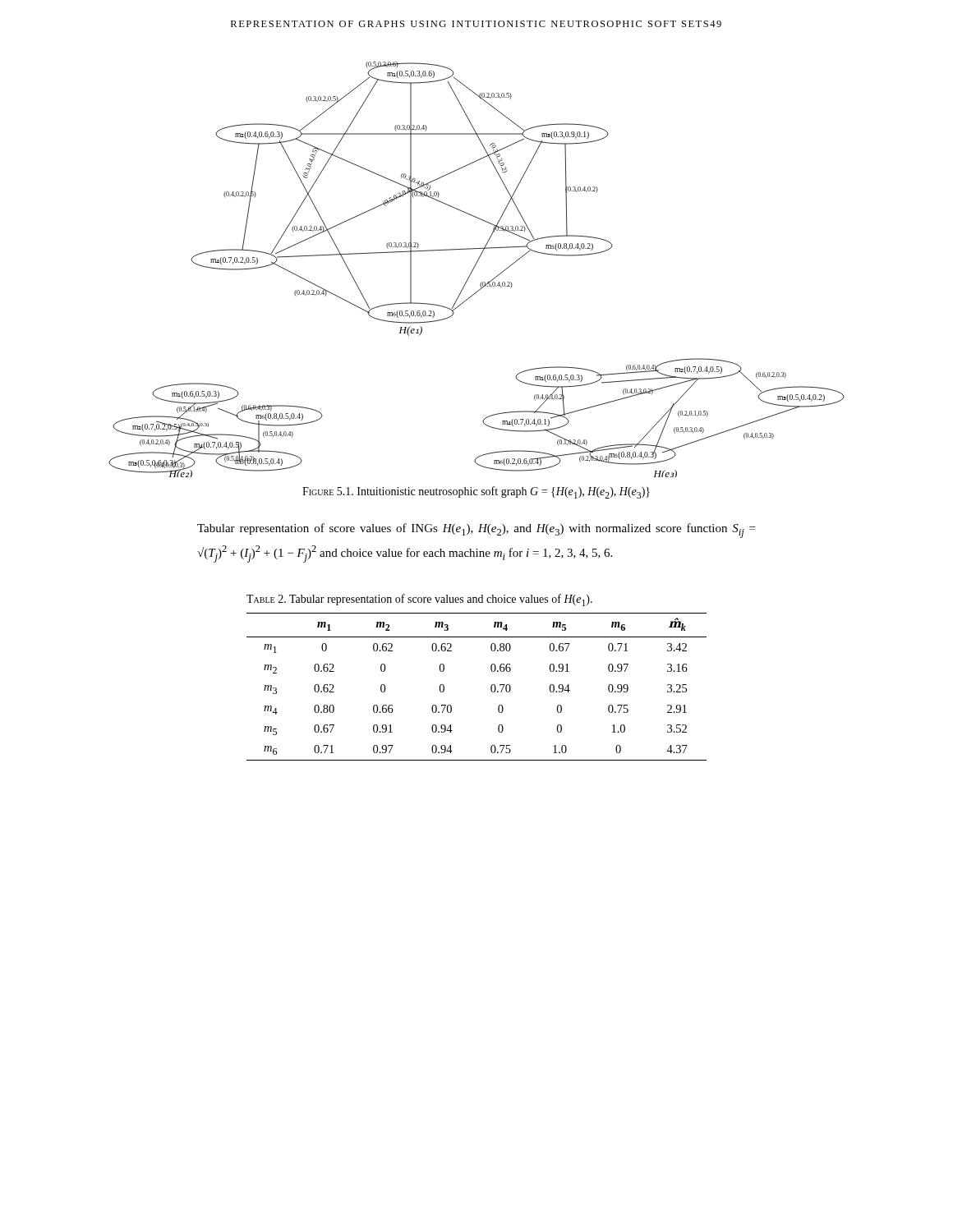This screenshot has width=953, height=1232.
Task: Locate the caption that opens with "Figure 5.1. Intuitionistic neutrosophic soft graph G ="
Action: (476, 493)
